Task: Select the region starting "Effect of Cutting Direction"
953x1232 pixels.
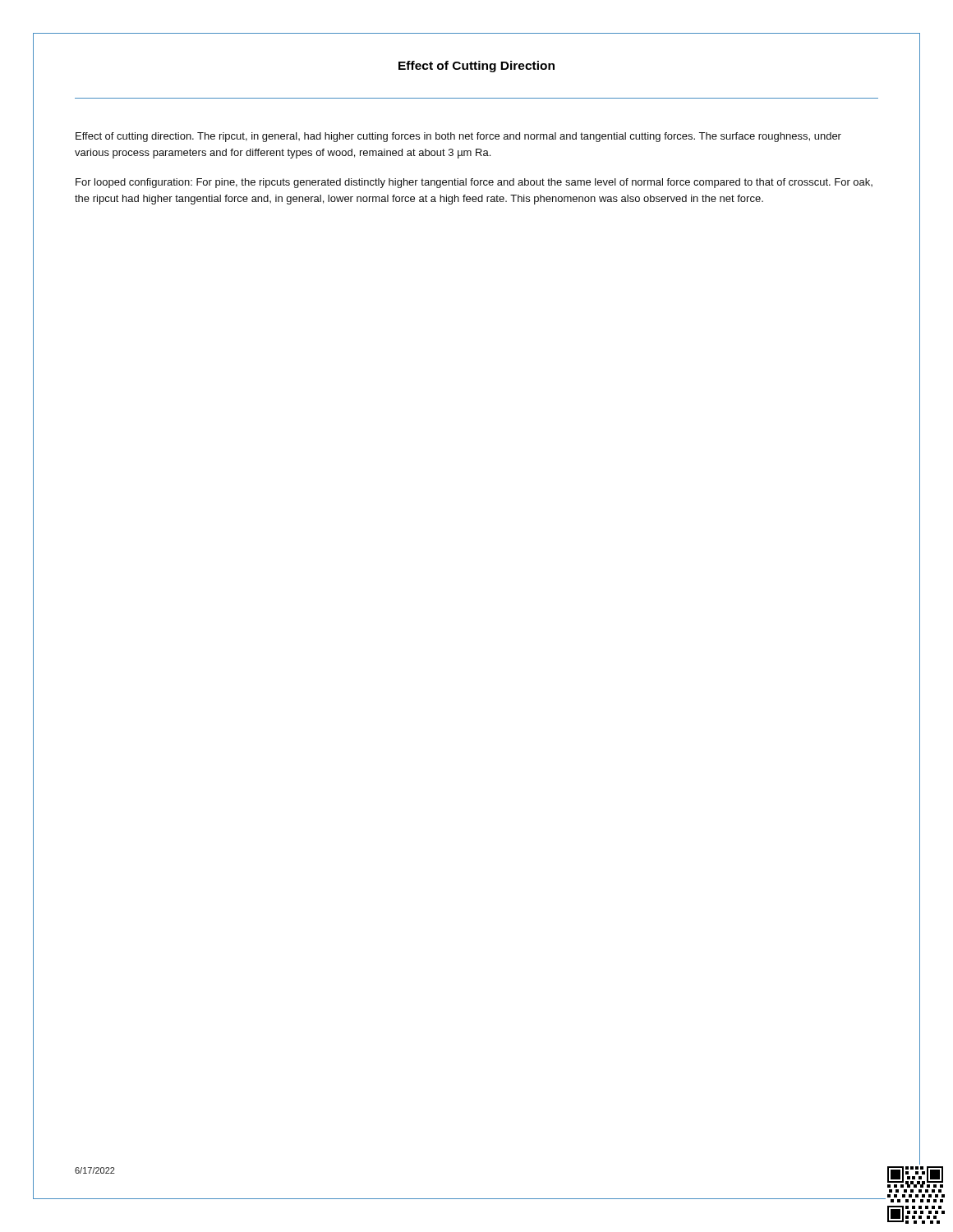Action: pyautogui.click(x=476, y=66)
